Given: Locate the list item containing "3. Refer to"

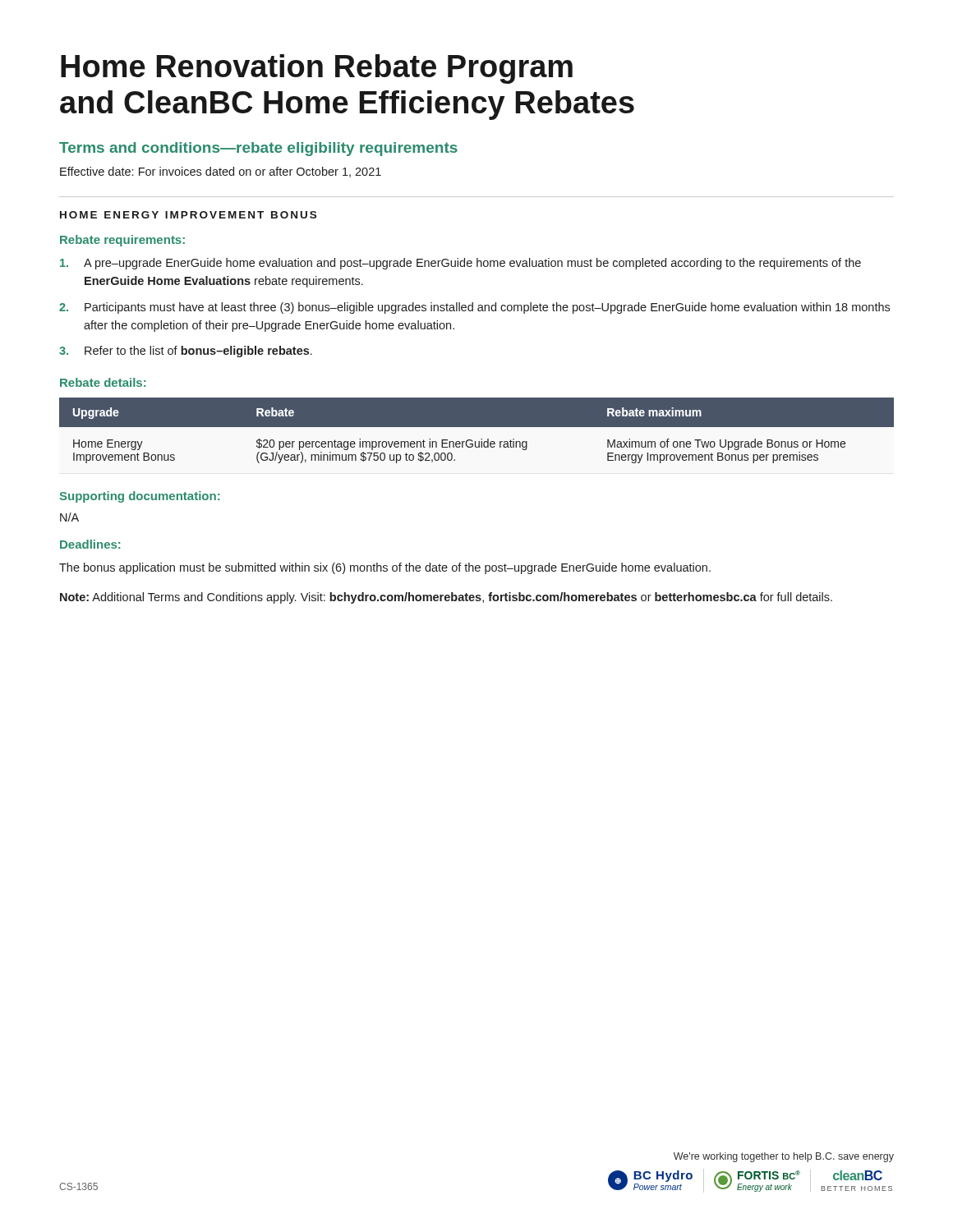Looking at the screenshot, I should [x=186, y=352].
